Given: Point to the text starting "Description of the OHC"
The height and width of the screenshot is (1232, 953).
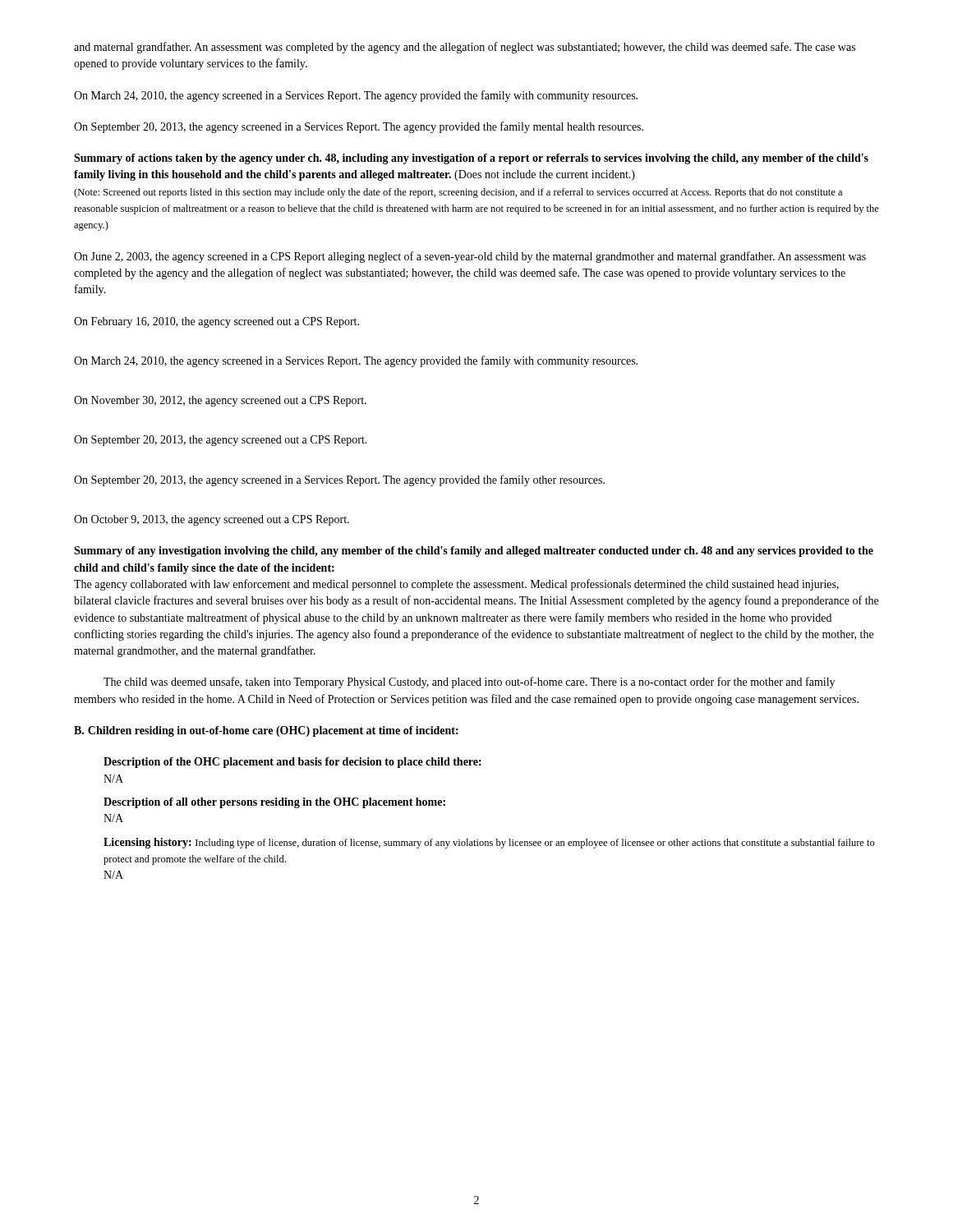Looking at the screenshot, I should (x=293, y=770).
